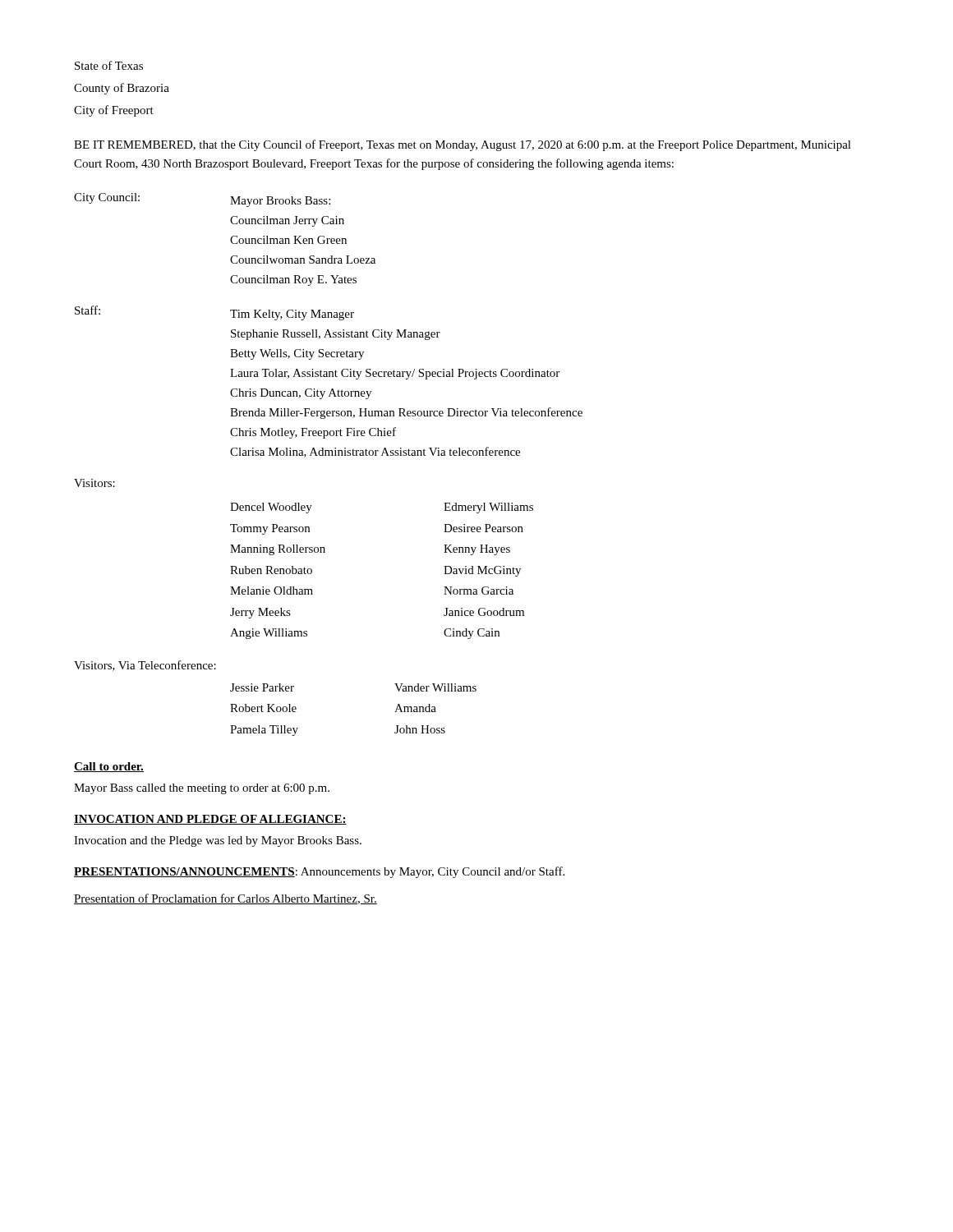
Task: Click on the region starting "Vander Williams Amanda John Hoss"
Action: point(436,708)
